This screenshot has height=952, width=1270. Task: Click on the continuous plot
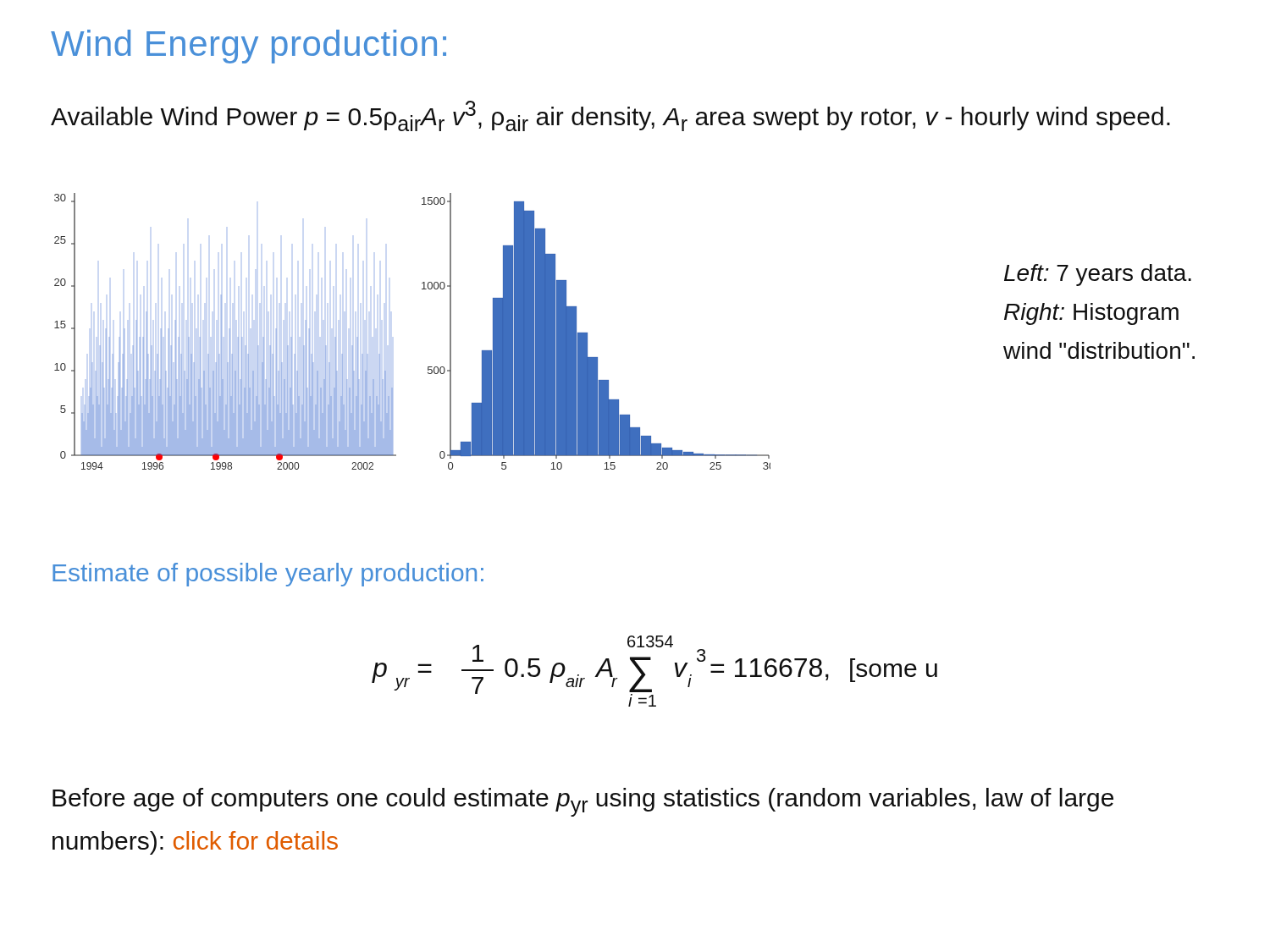pos(216,340)
